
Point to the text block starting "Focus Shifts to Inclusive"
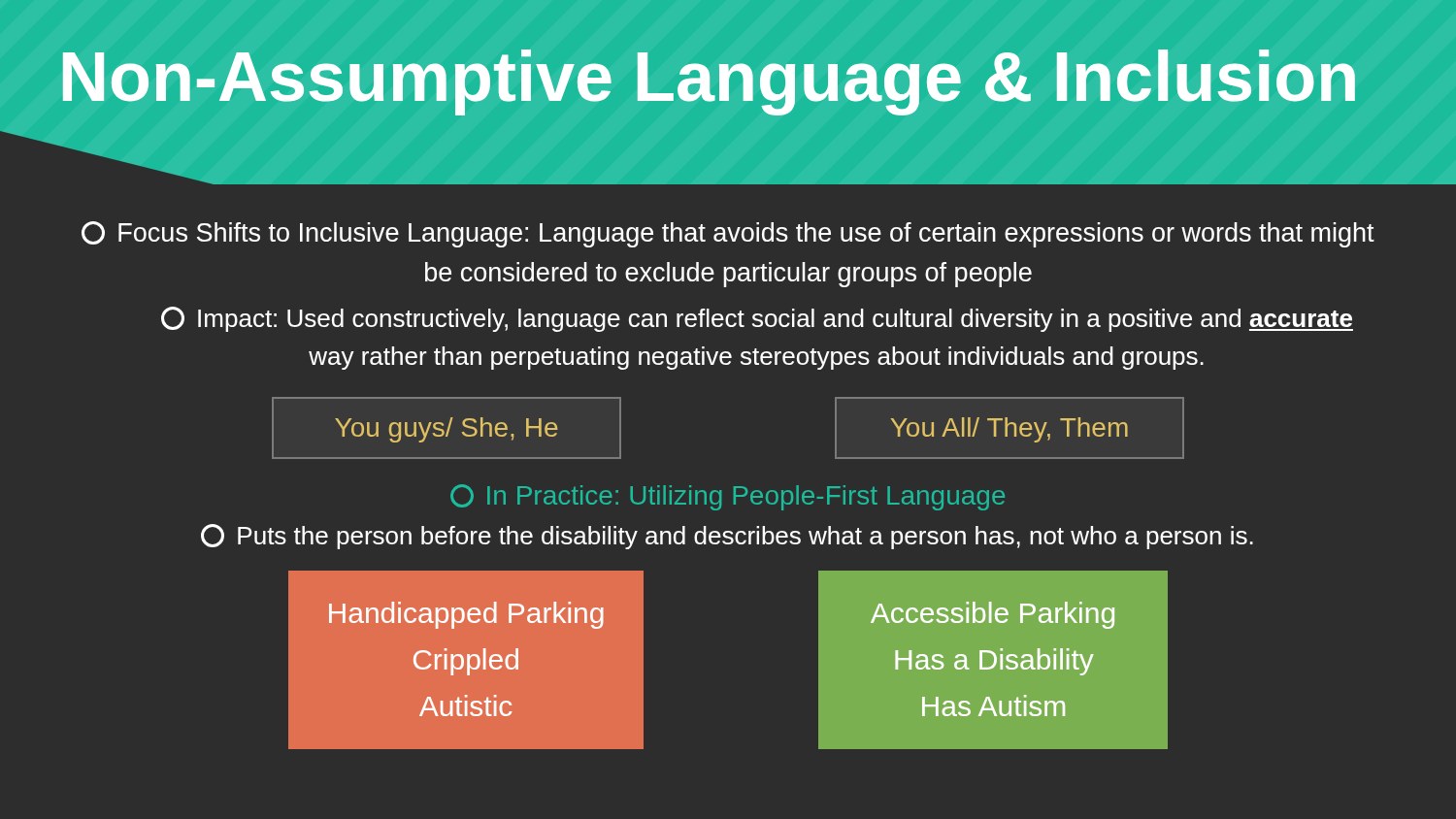coord(728,253)
